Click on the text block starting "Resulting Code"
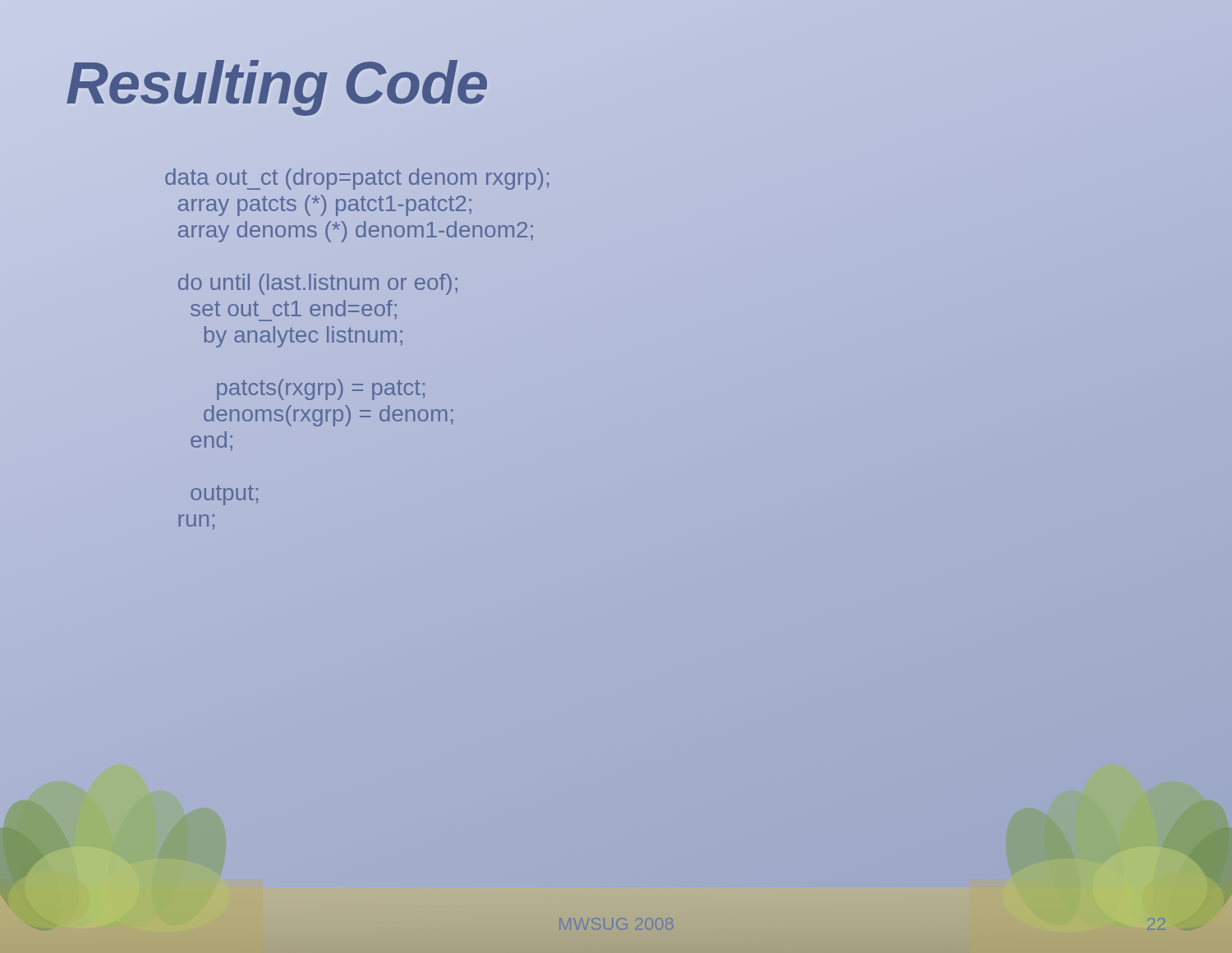The image size is (1232, 953). point(277,83)
